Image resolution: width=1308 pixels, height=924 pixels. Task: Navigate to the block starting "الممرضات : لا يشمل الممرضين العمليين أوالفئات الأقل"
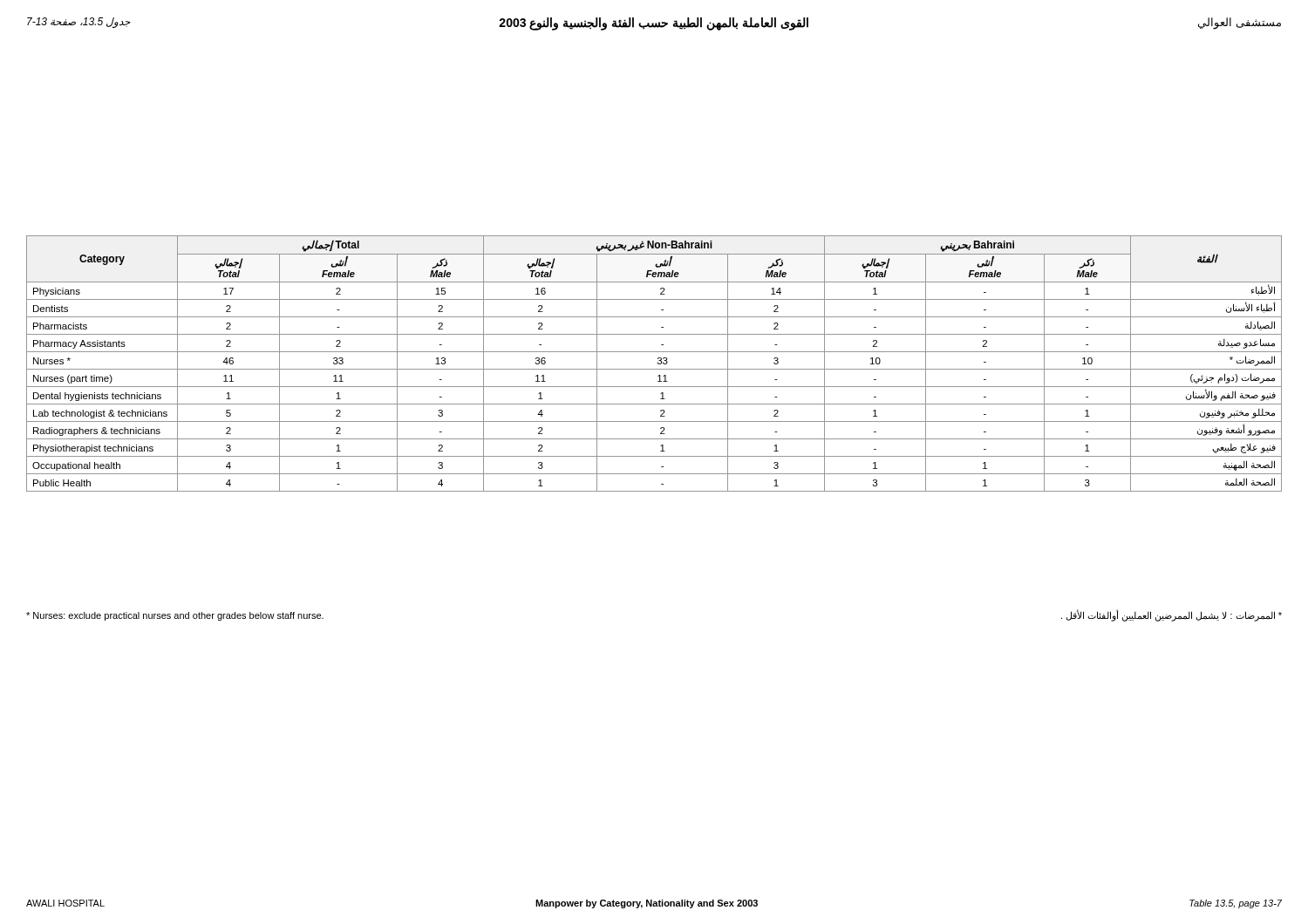pos(1171,615)
